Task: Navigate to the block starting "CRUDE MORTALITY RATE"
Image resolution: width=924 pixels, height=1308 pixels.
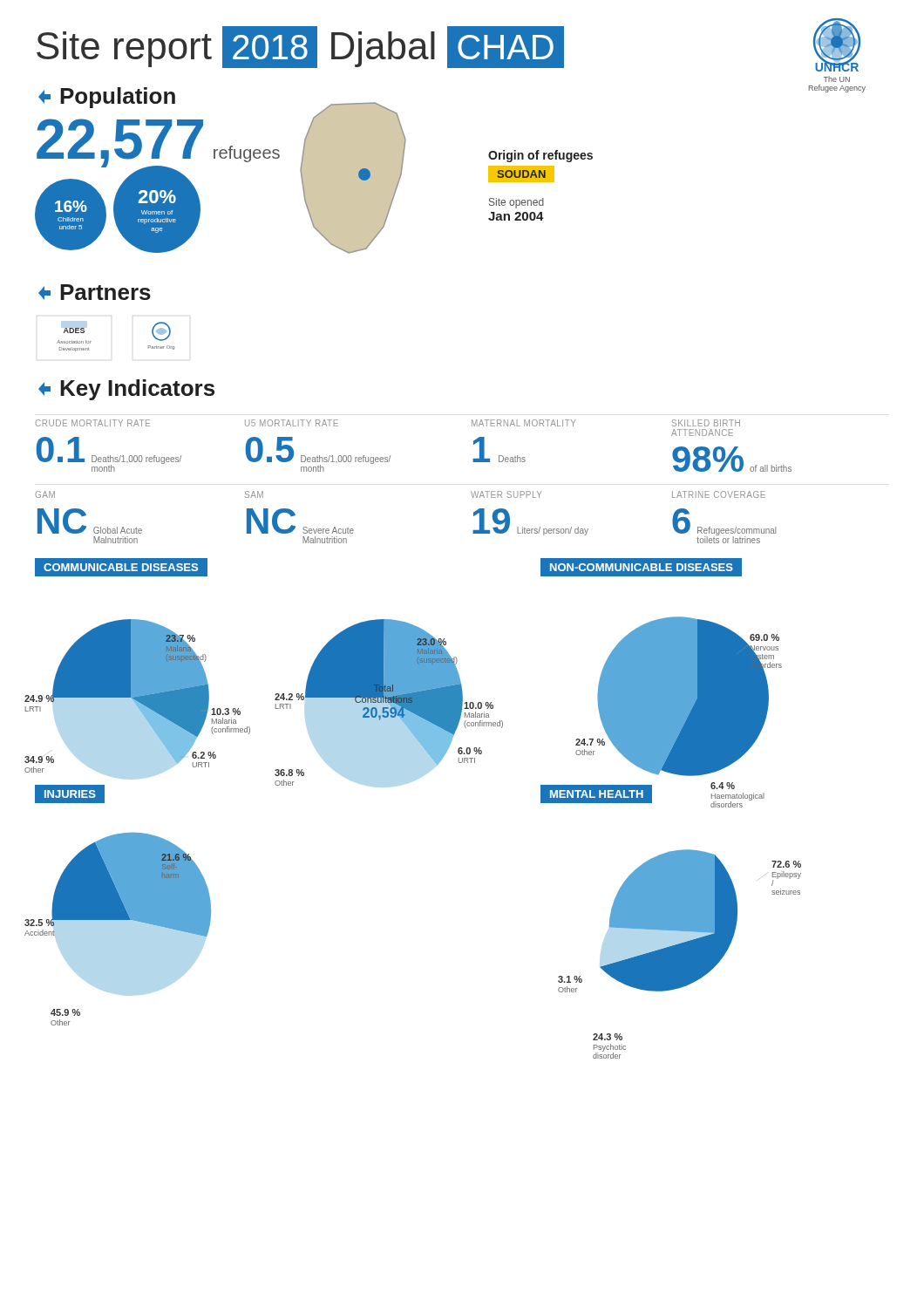Action: click(135, 446)
